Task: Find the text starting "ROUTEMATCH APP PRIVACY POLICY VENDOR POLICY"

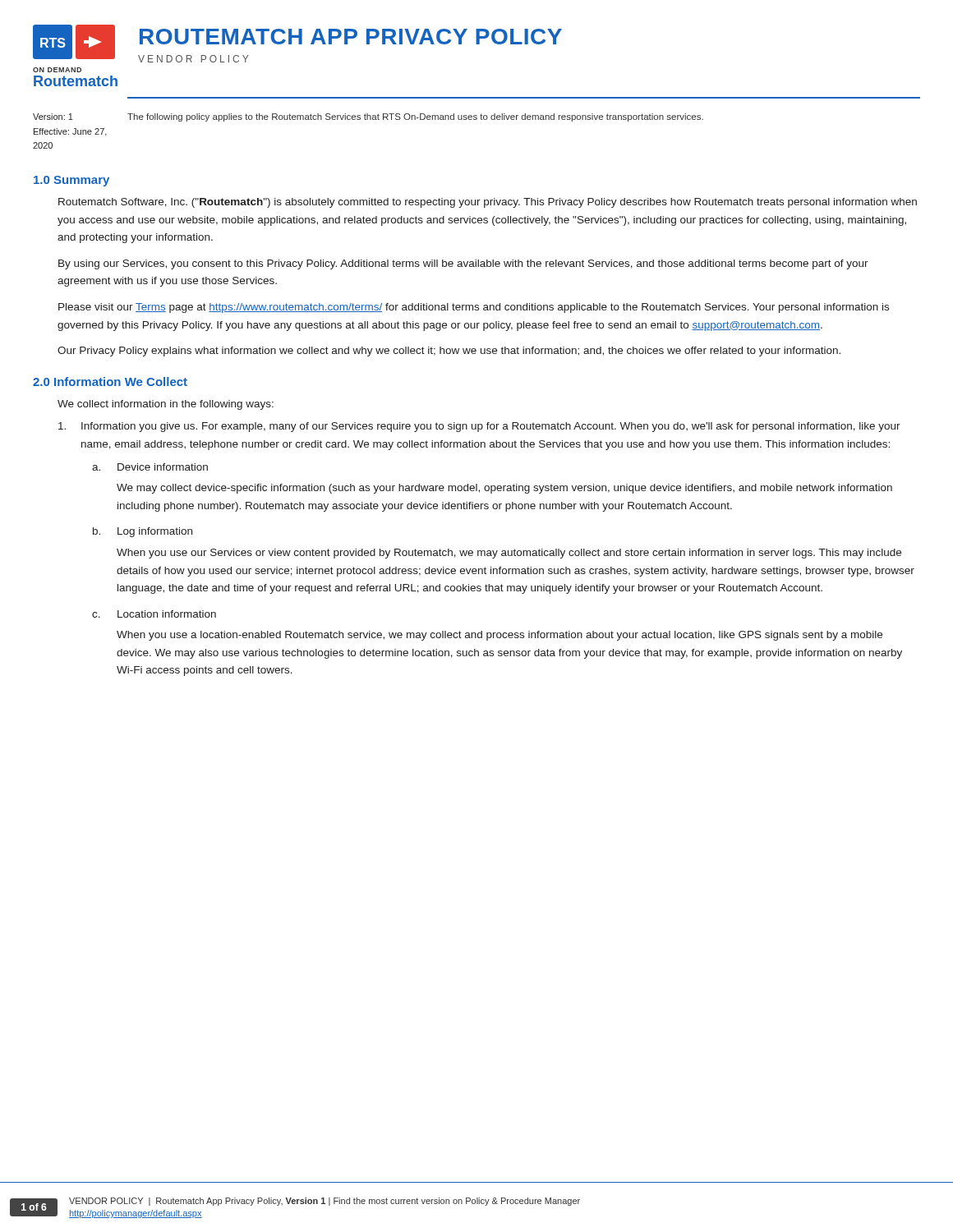Action: [x=529, y=45]
